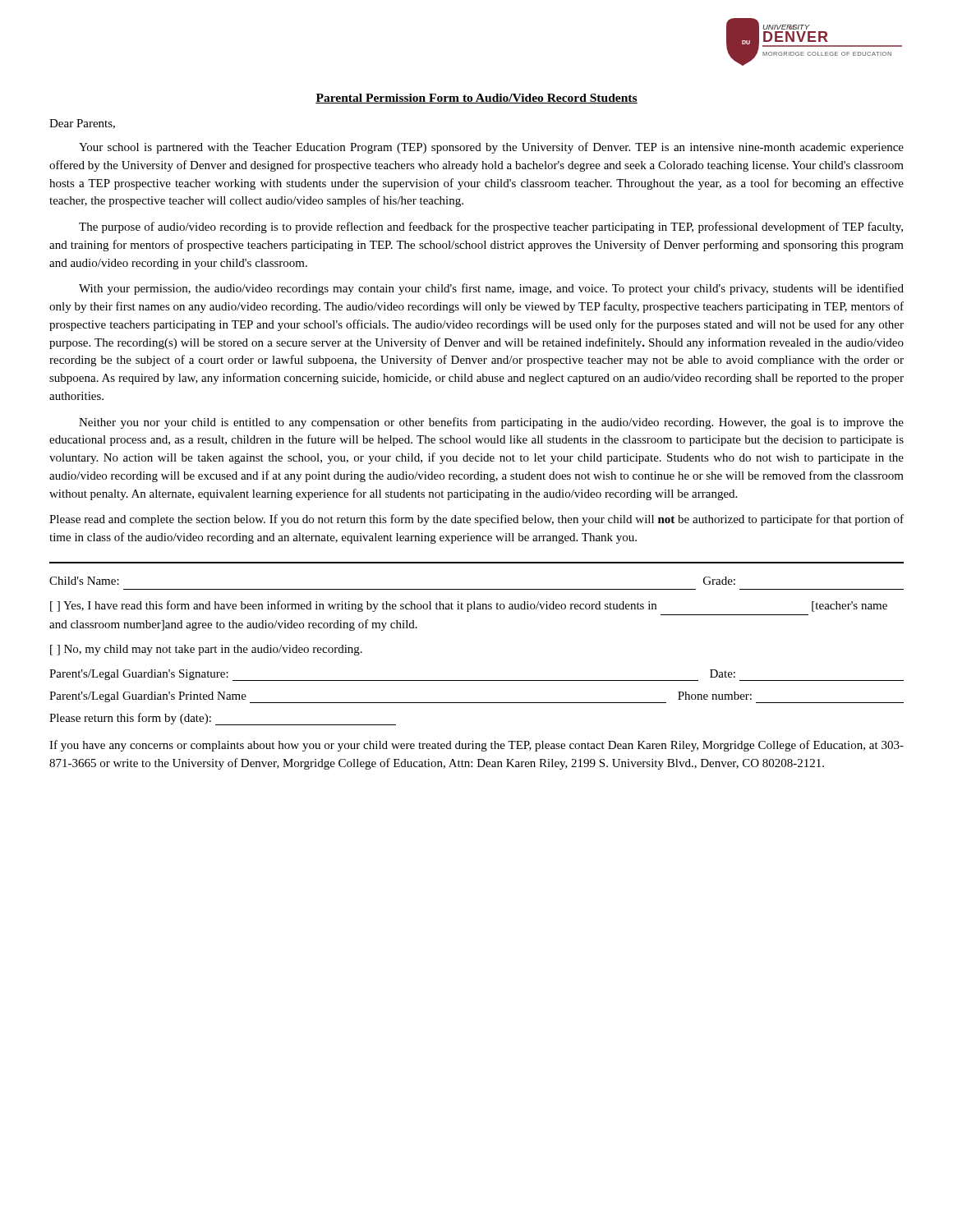The height and width of the screenshot is (1232, 953).
Task: Find the block on this page that starts "With your permission, the audio/video recordings"
Action: pos(476,342)
